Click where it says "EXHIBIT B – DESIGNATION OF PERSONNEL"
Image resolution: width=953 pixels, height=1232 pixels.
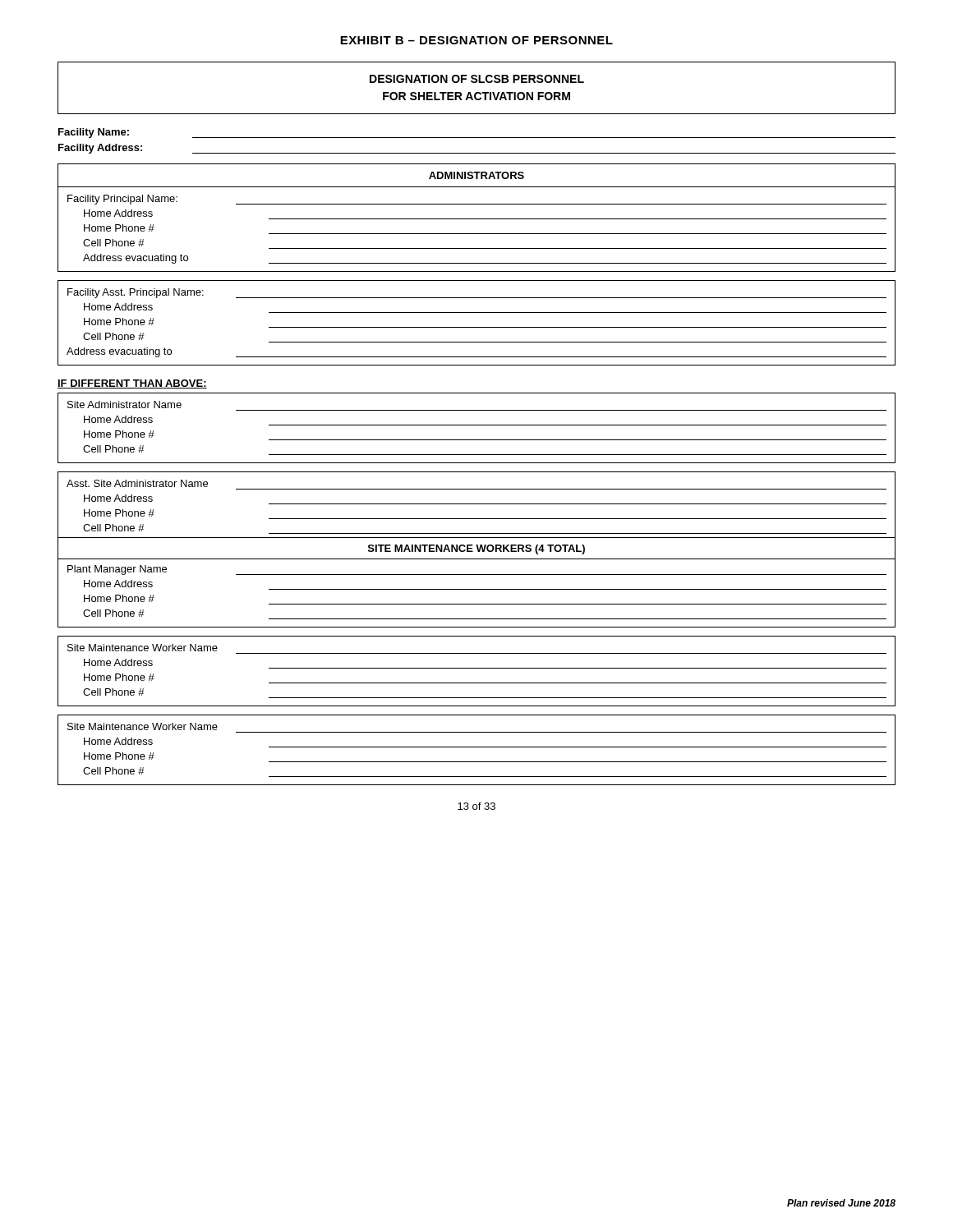(476, 40)
